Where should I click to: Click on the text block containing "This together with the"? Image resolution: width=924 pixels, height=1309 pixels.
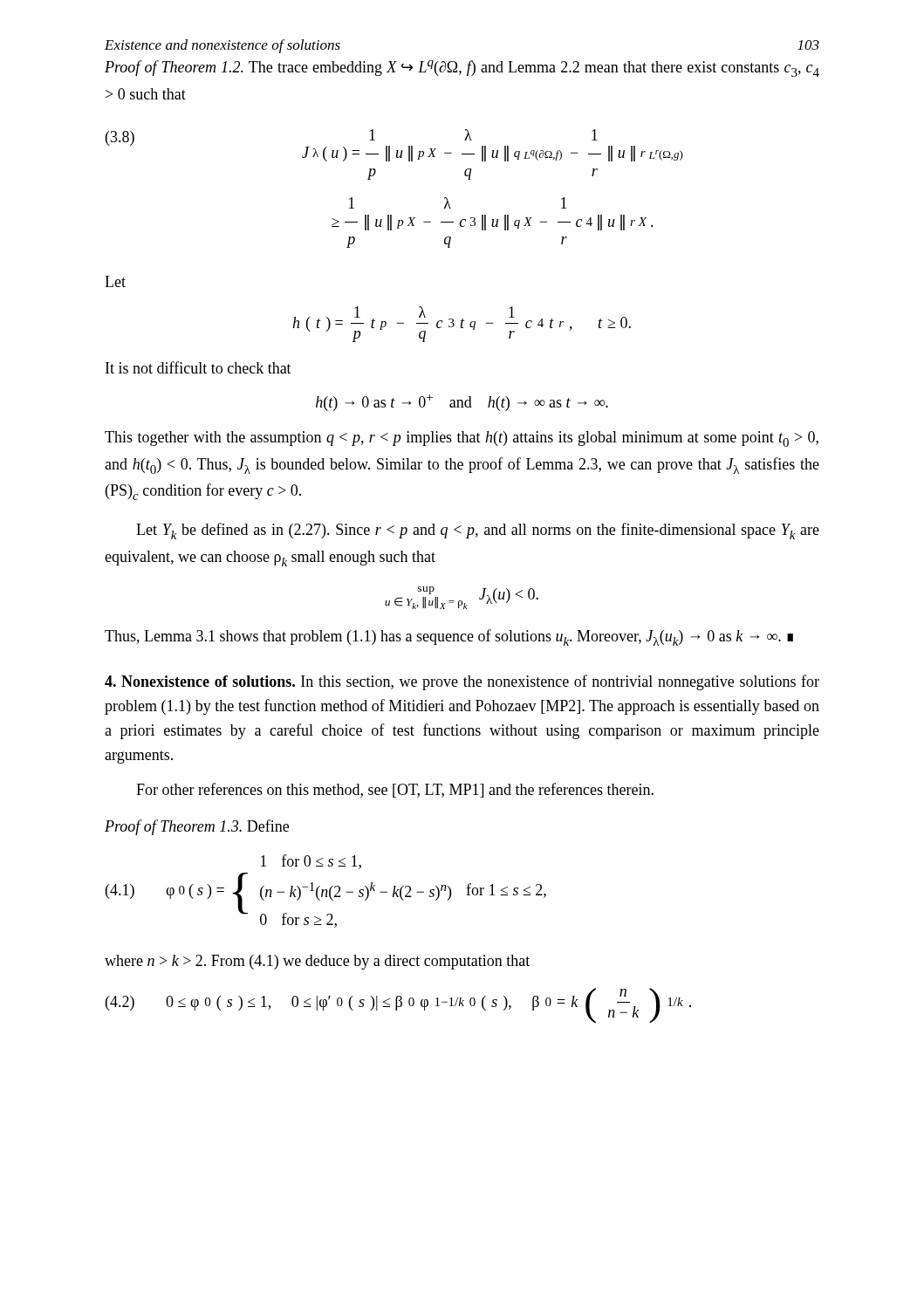(x=462, y=465)
